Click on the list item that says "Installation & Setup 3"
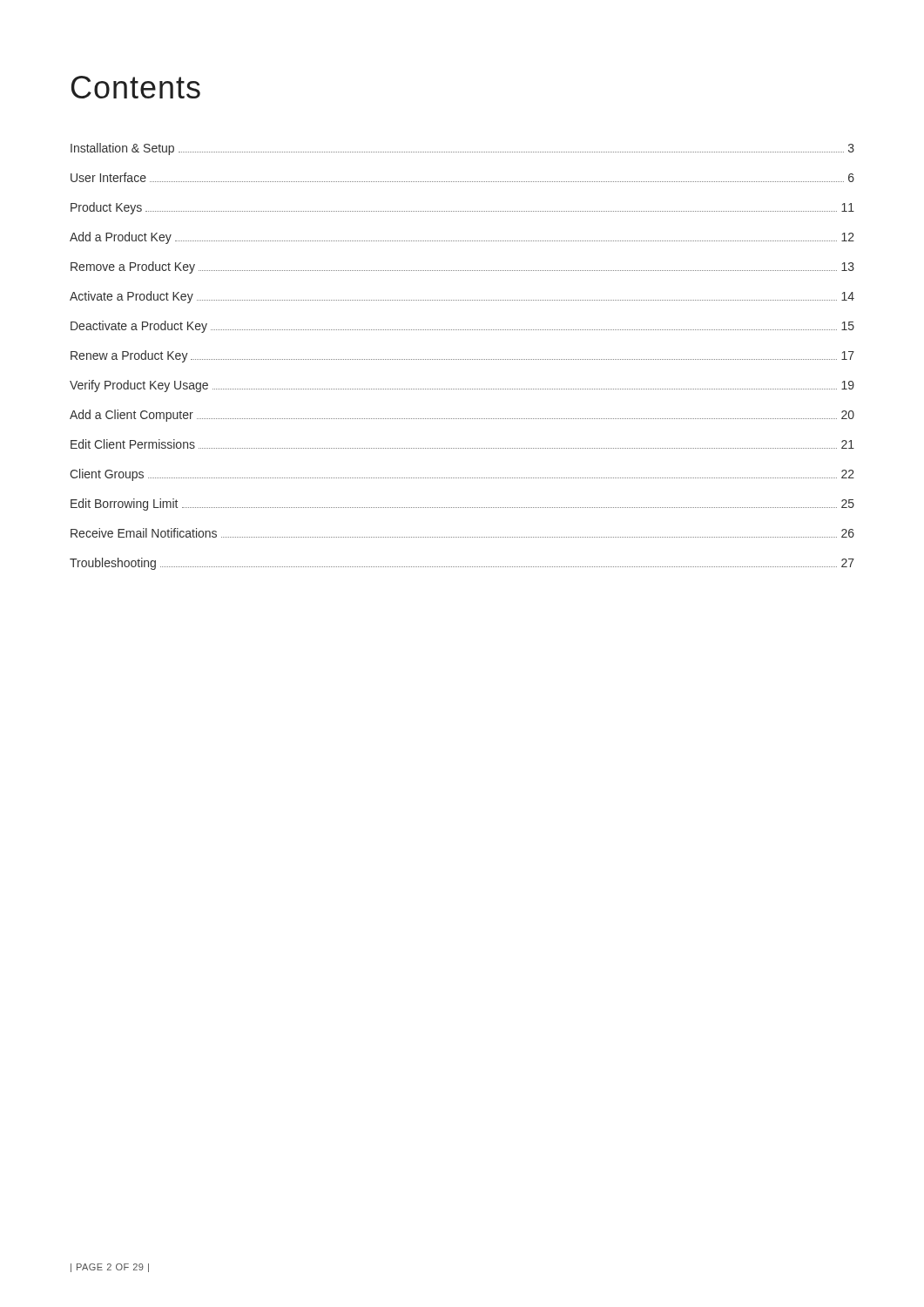Screen dimensions: 1307x924 tap(462, 148)
